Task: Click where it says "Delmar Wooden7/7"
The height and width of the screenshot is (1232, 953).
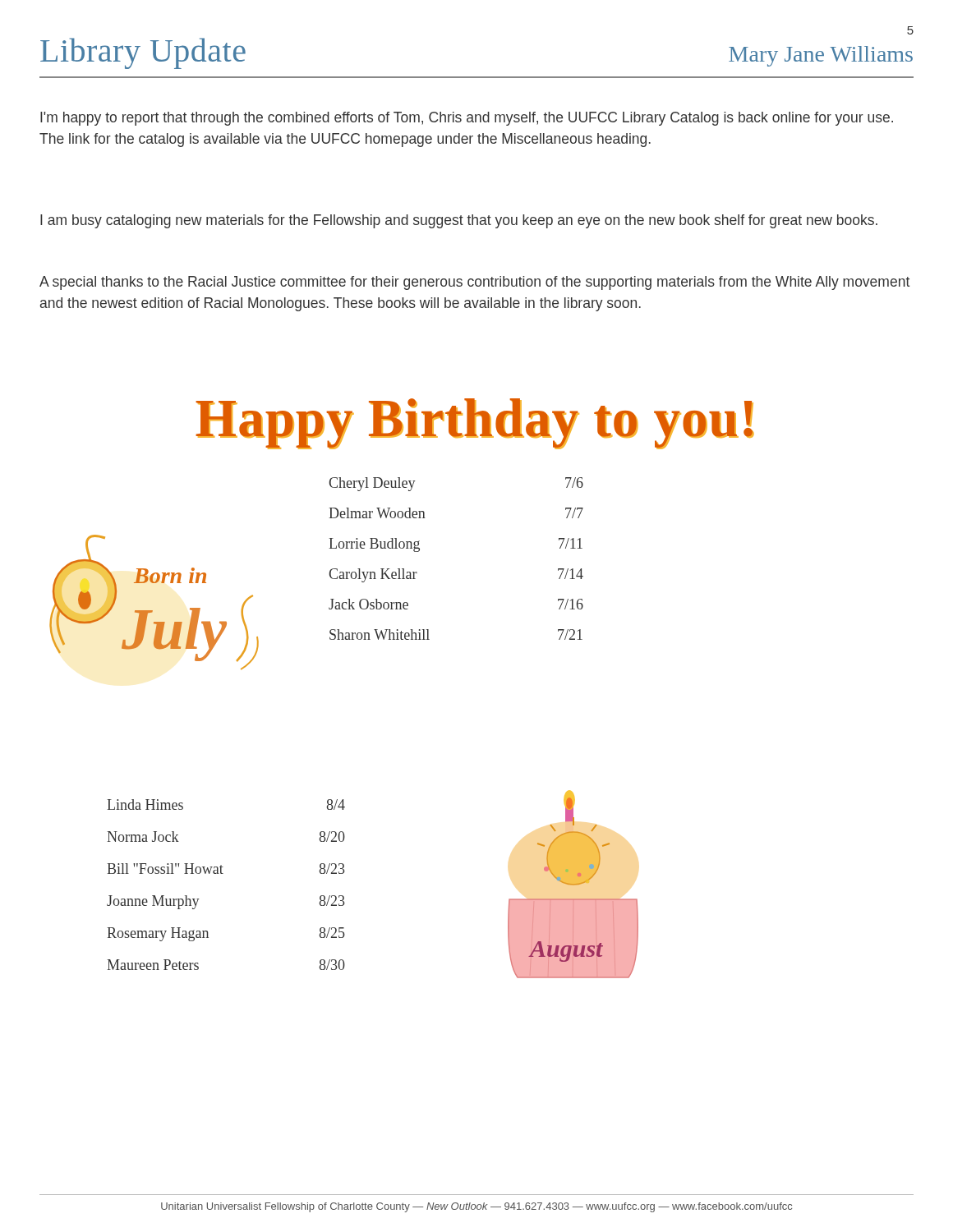Action: point(386,513)
